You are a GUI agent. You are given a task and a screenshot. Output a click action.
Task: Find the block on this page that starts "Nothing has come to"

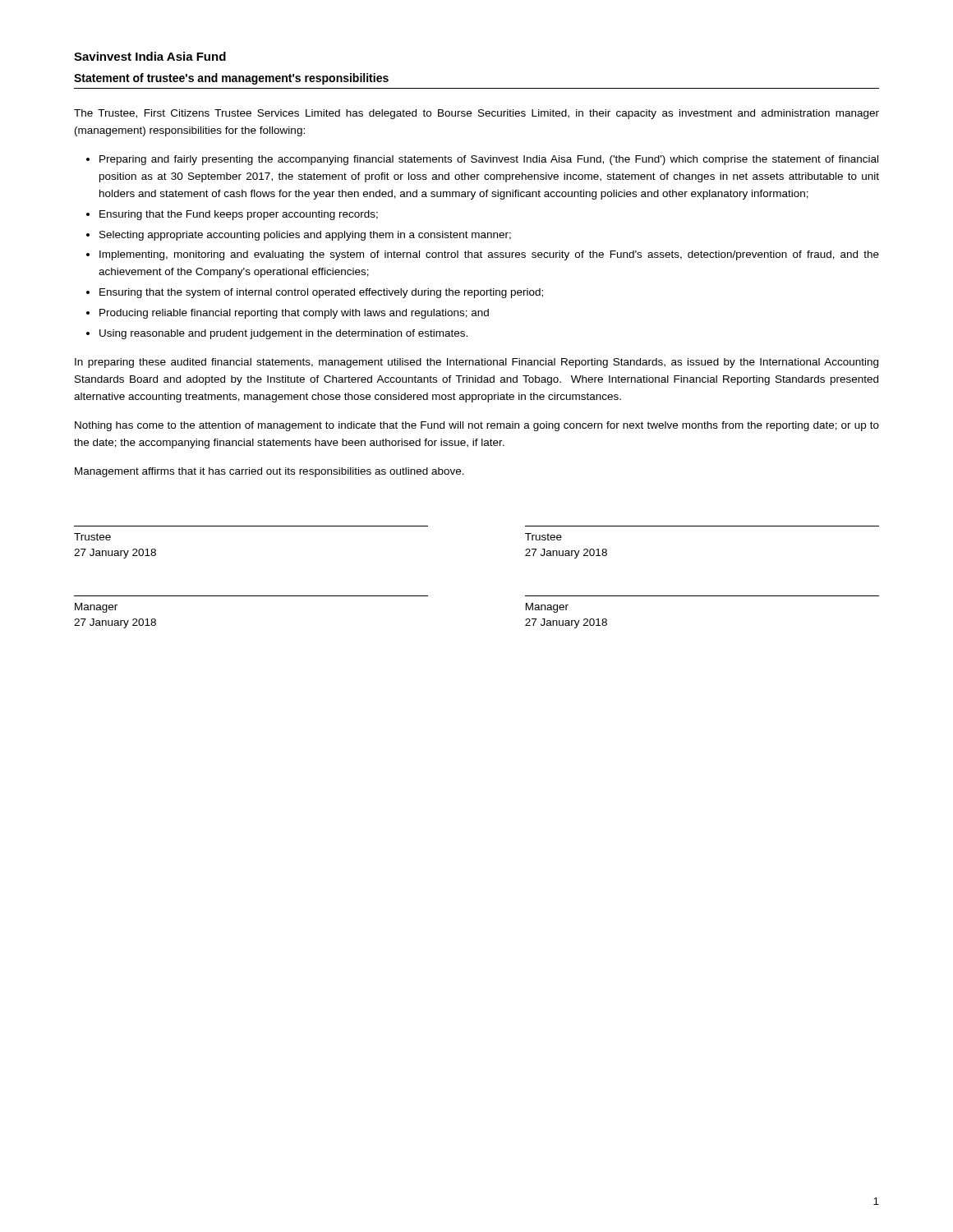[x=476, y=433]
